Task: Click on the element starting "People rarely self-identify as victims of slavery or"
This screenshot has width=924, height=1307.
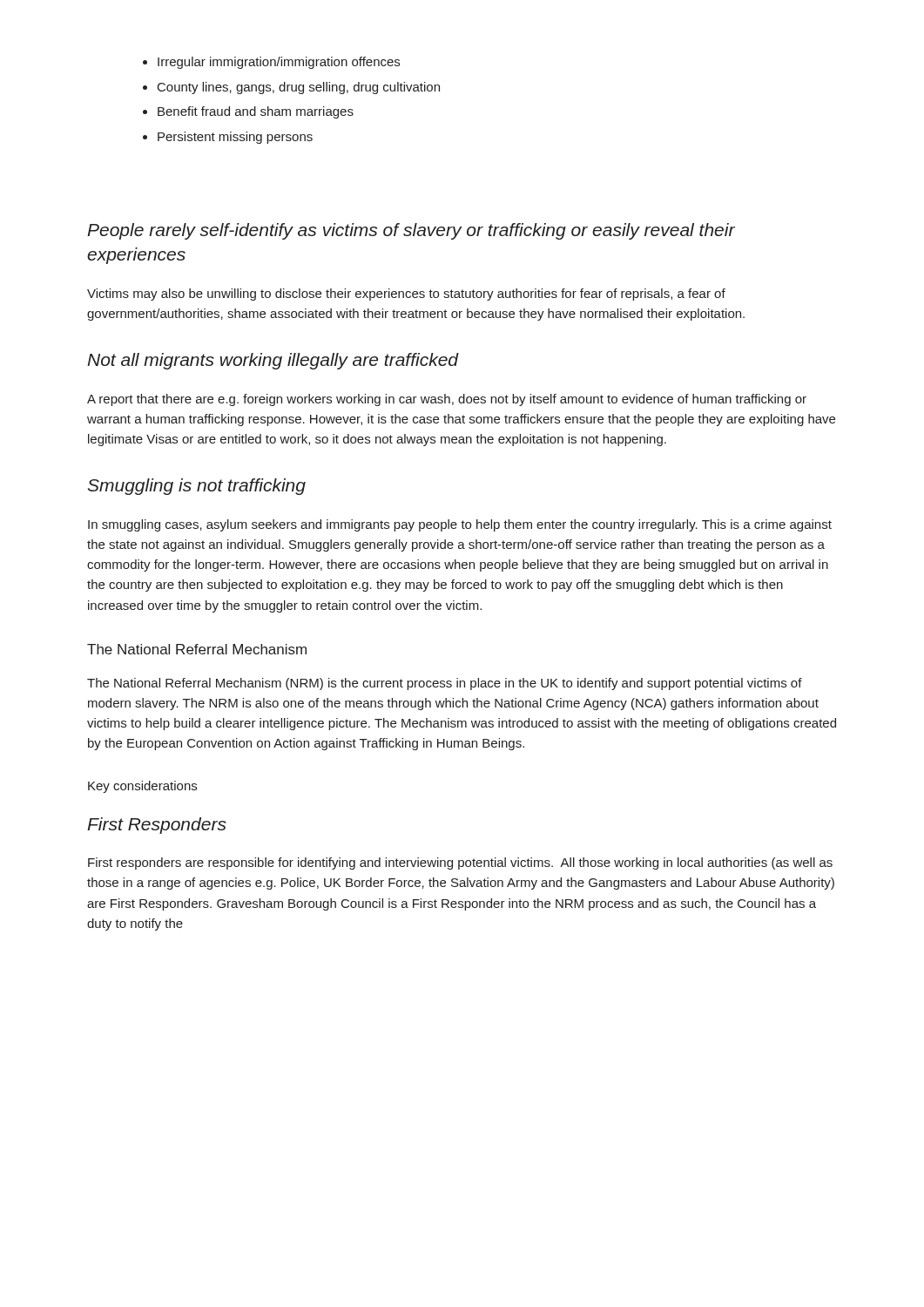Action: coord(411,242)
